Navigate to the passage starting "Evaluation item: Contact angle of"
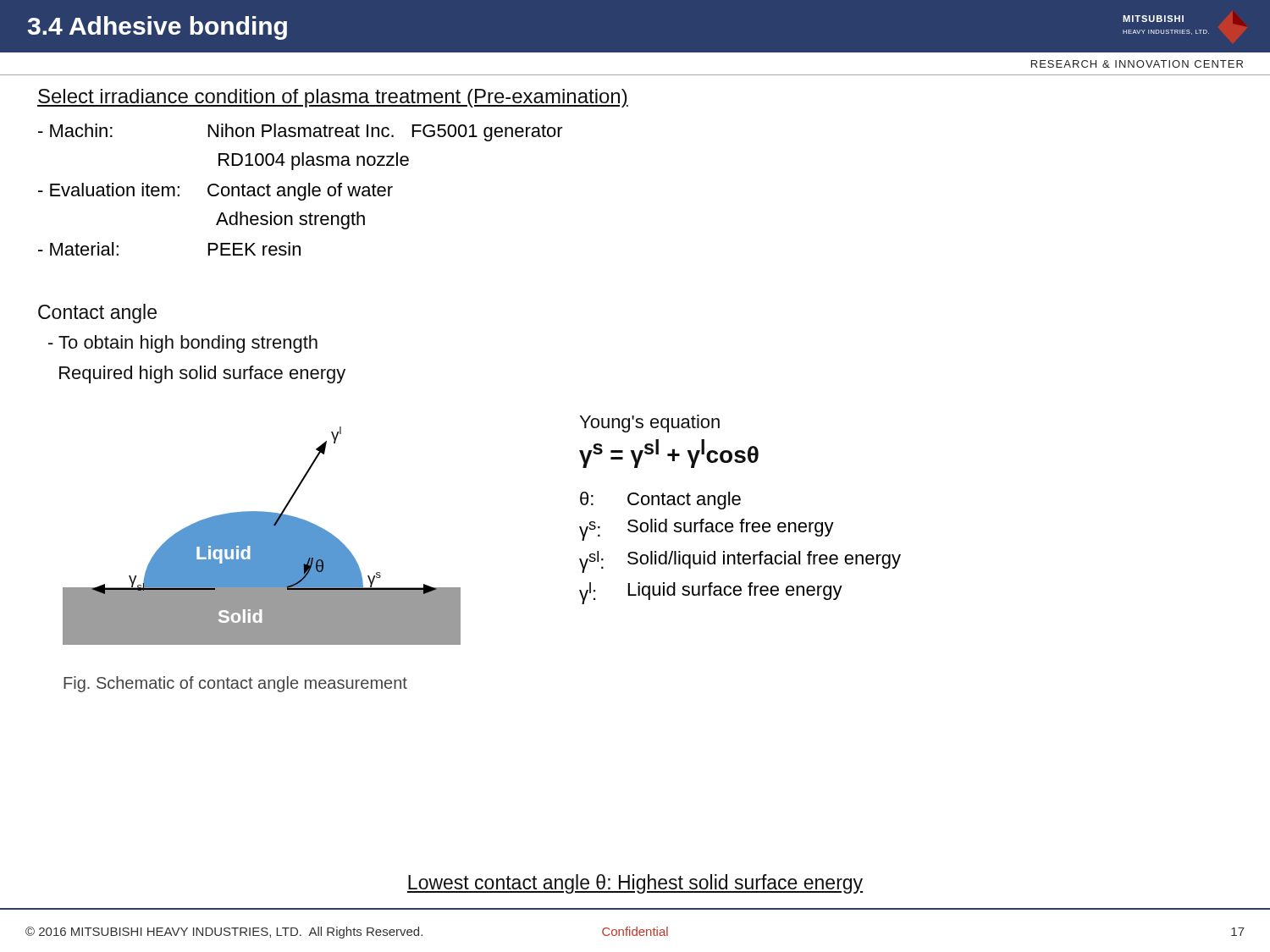The width and height of the screenshot is (1270, 952). tap(215, 205)
